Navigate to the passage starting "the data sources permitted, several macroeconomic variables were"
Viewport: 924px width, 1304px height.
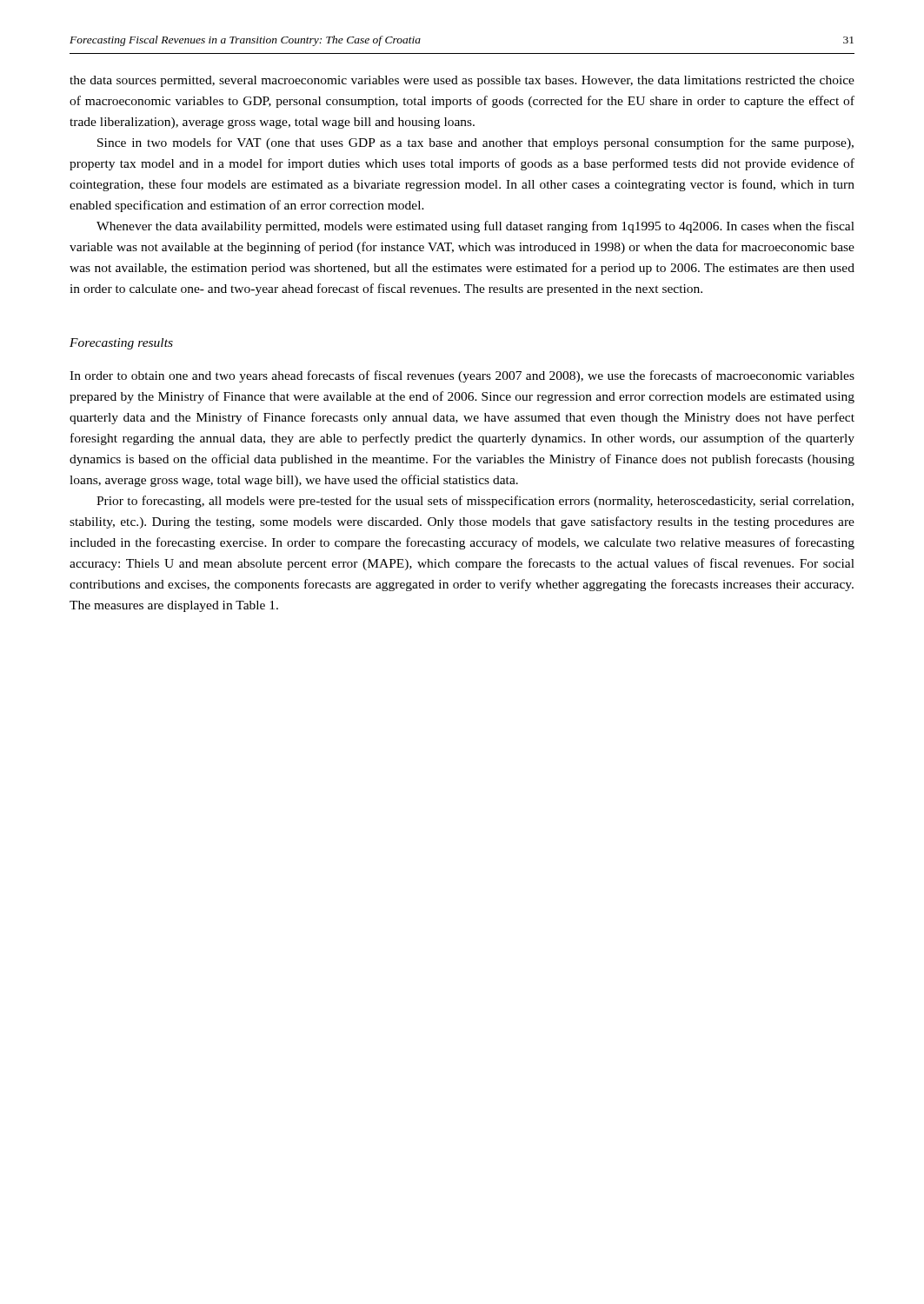[462, 184]
